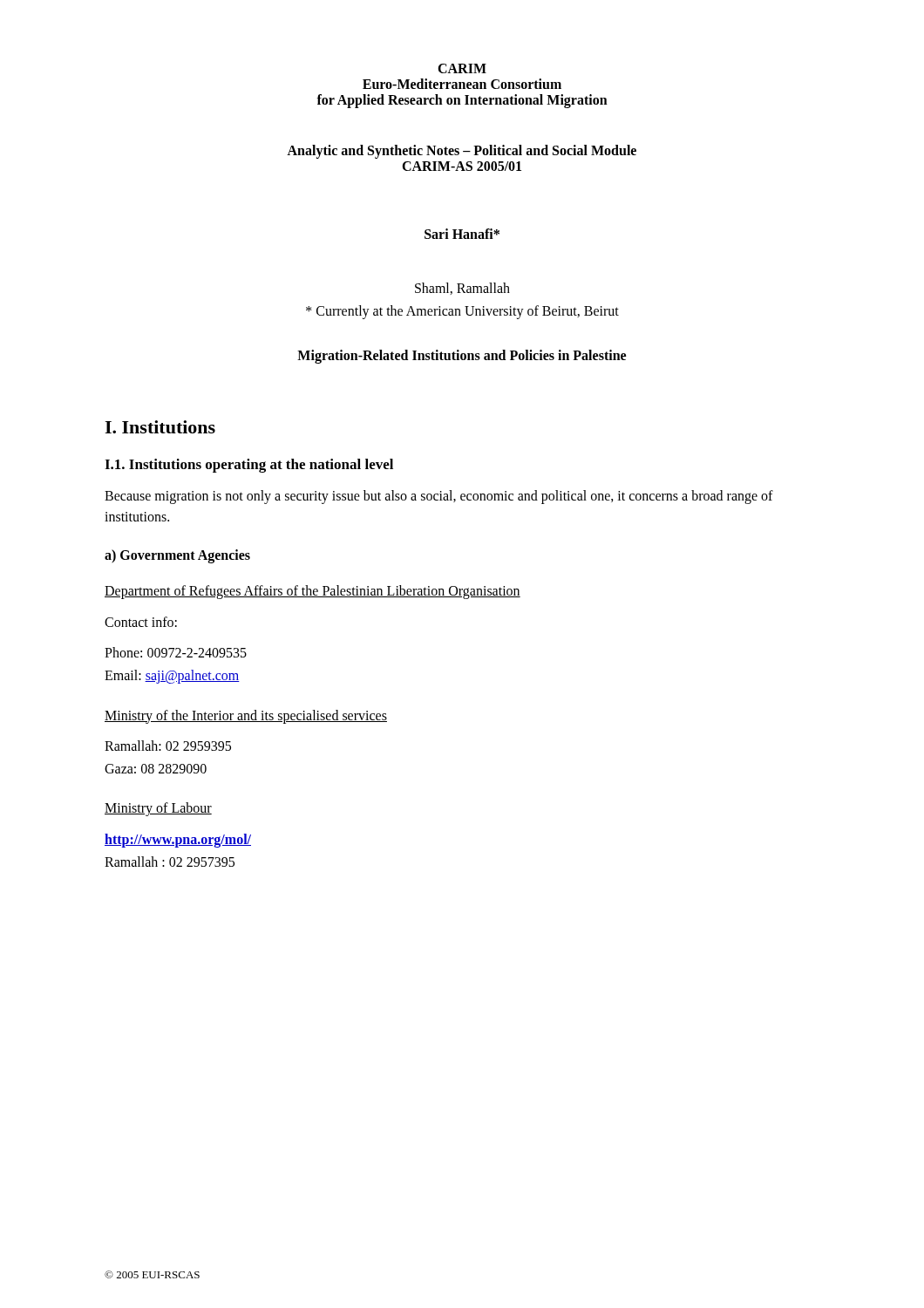This screenshot has width=924, height=1308.
Task: Select the element starting "Migration-Related Institutions and"
Action: click(462, 356)
